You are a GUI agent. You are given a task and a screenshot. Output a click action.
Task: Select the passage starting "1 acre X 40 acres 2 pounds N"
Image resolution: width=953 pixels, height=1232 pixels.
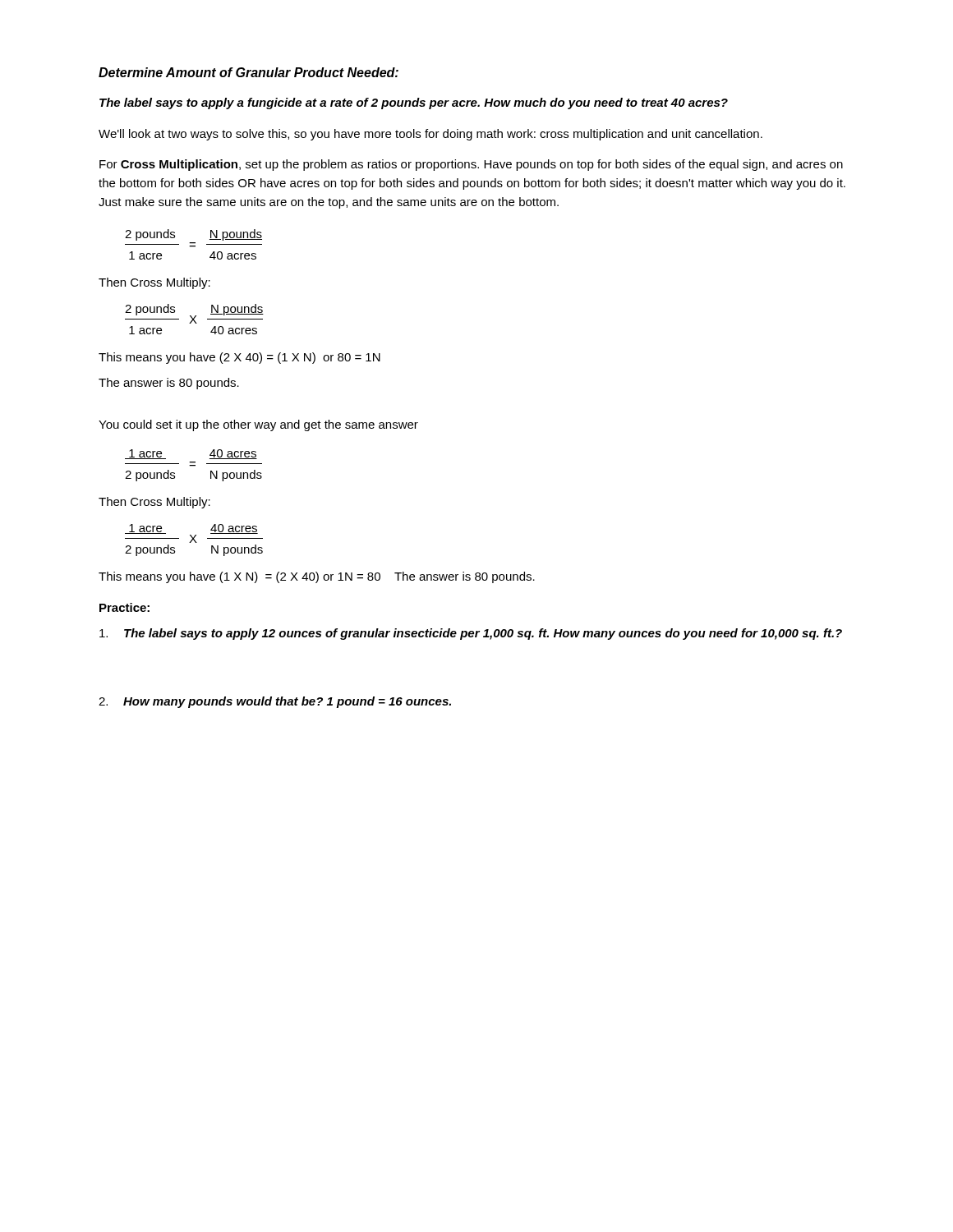[x=194, y=539]
